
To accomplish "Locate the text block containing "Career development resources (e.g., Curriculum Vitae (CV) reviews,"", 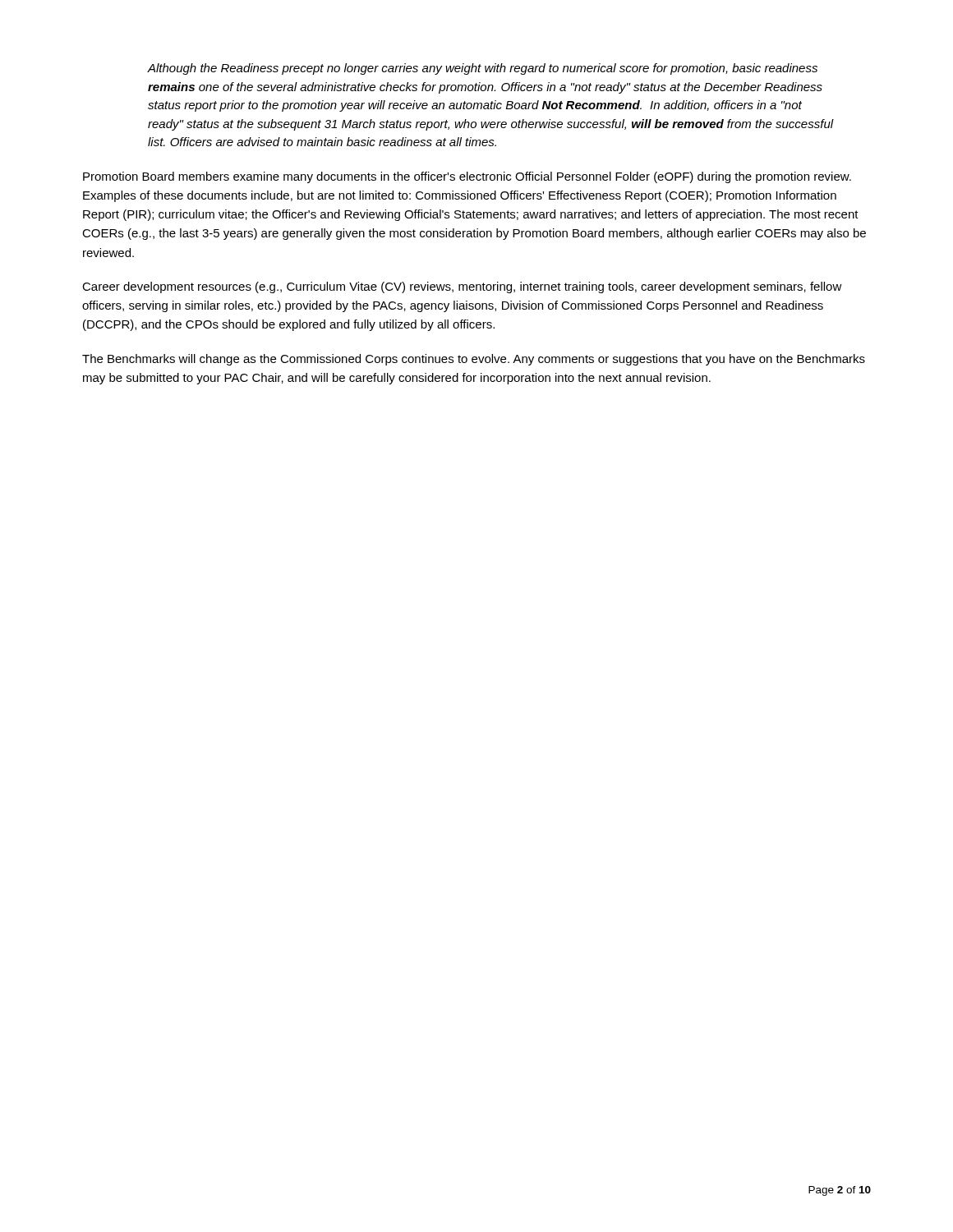I will pyautogui.click(x=462, y=305).
